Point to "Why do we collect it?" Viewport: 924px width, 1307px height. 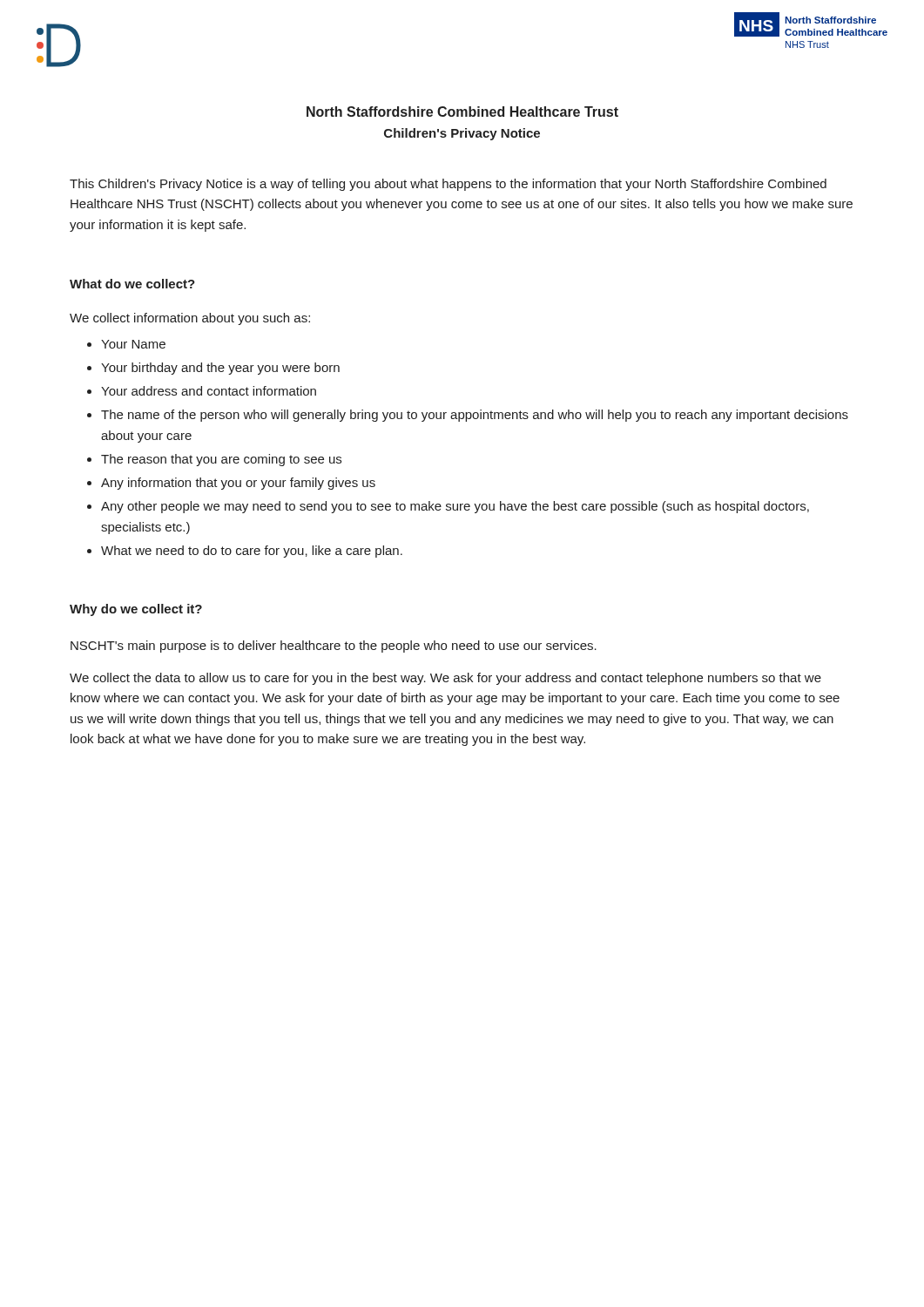pyautogui.click(x=136, y=608)
